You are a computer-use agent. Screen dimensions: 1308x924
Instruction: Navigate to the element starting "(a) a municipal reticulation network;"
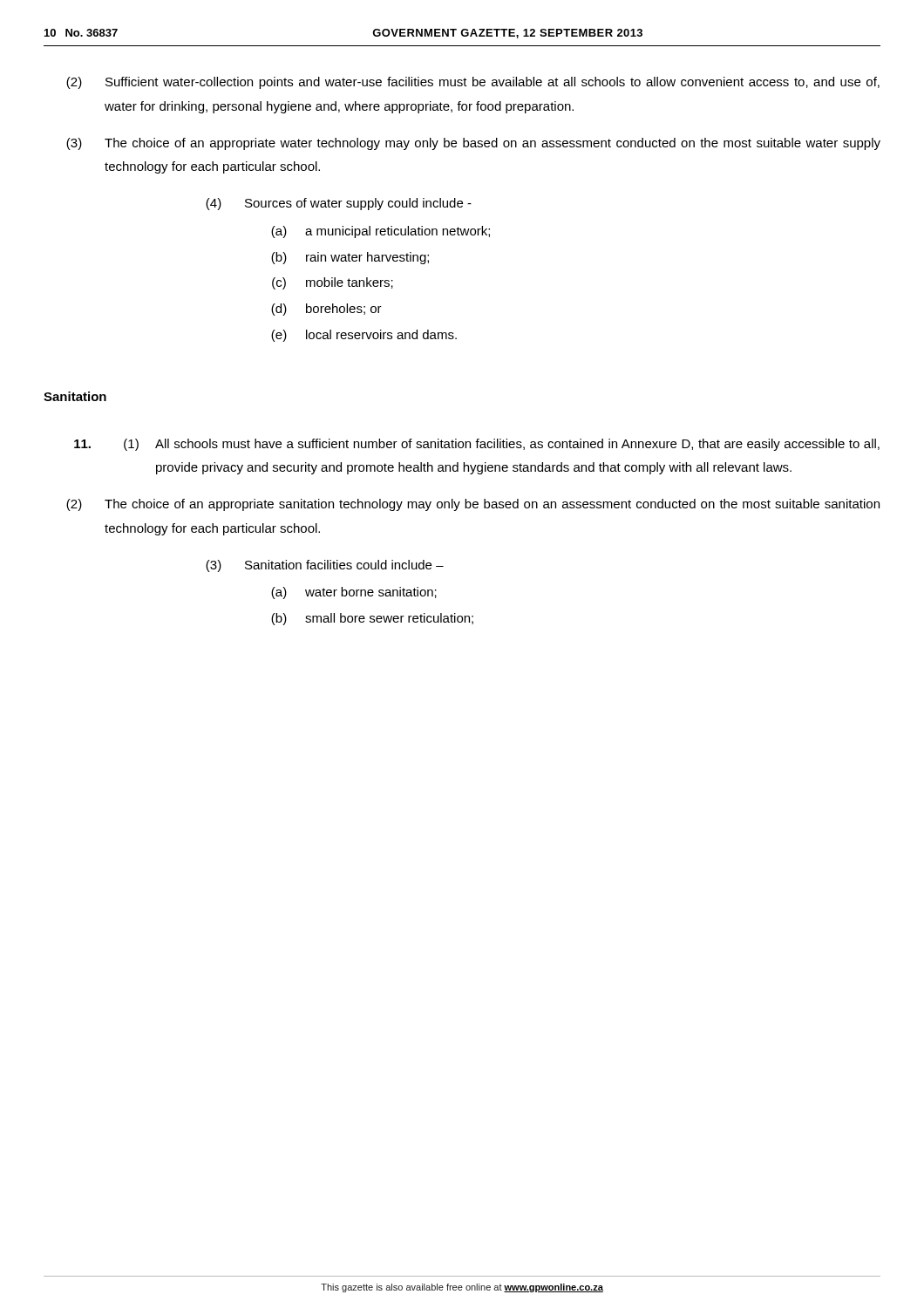click(x=380, y=232)
